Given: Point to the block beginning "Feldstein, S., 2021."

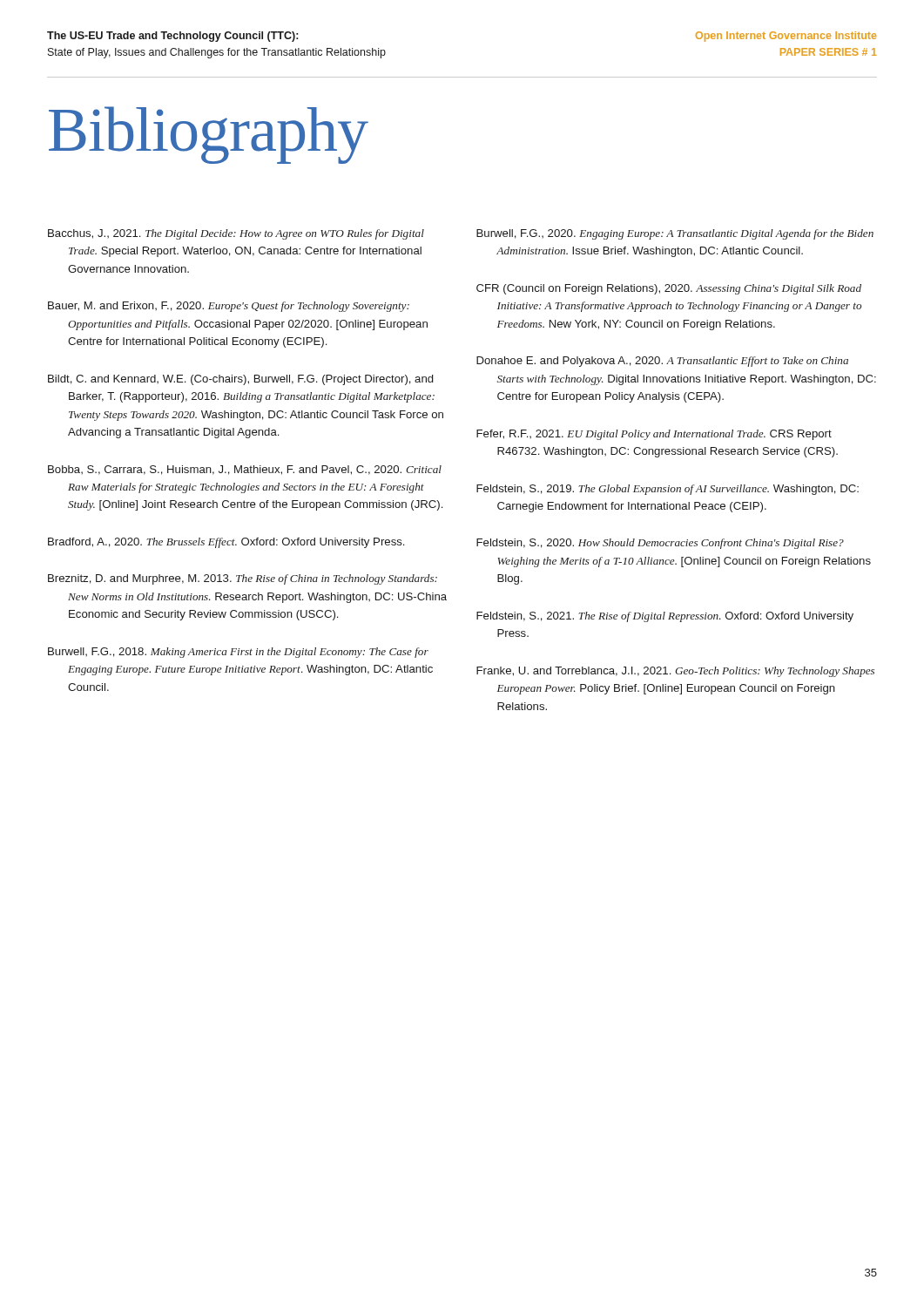Looking at the screenshot, I should [x=665, y=624].
